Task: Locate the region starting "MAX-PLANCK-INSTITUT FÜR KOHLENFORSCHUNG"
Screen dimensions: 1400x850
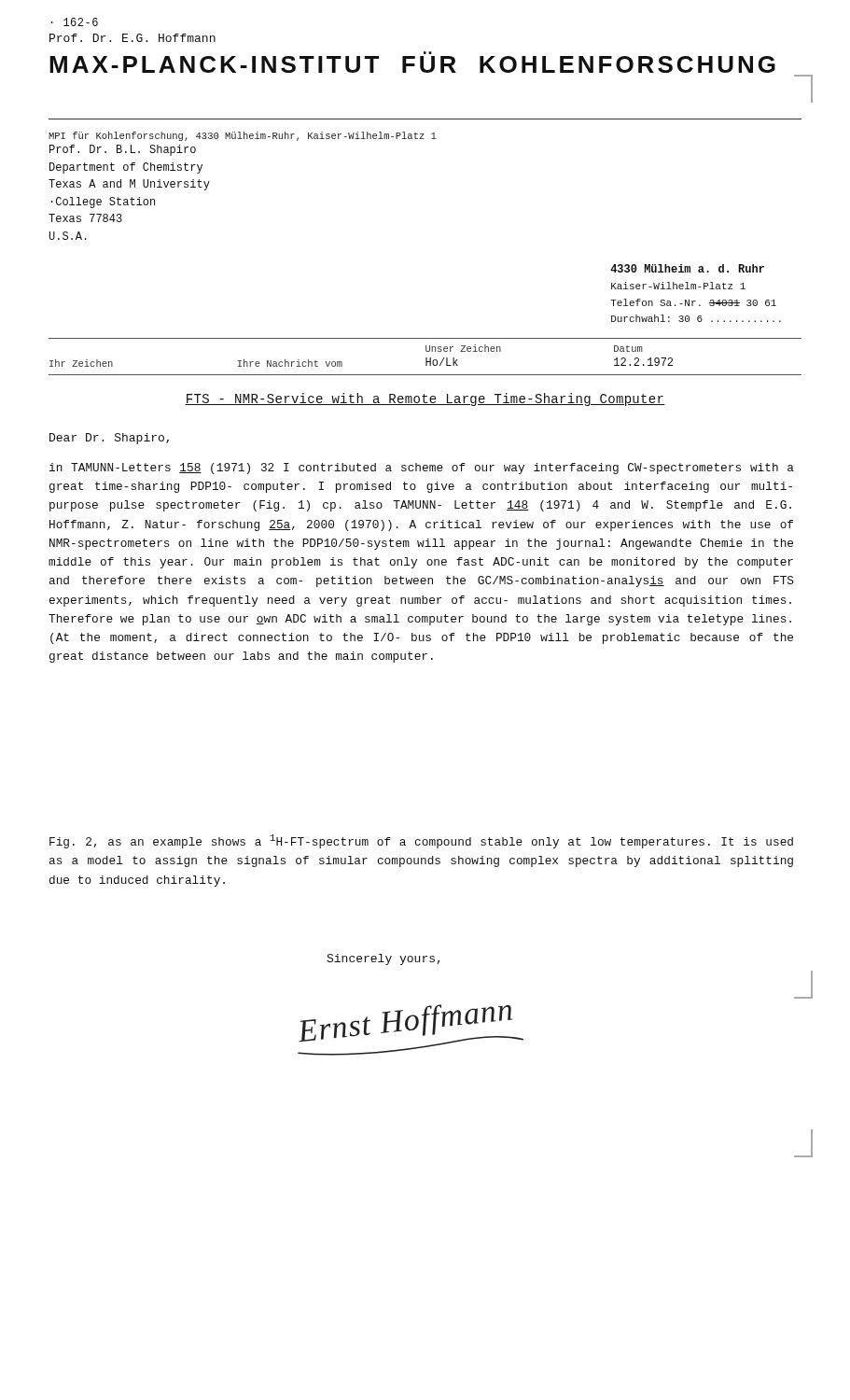Action: [414, 65]
